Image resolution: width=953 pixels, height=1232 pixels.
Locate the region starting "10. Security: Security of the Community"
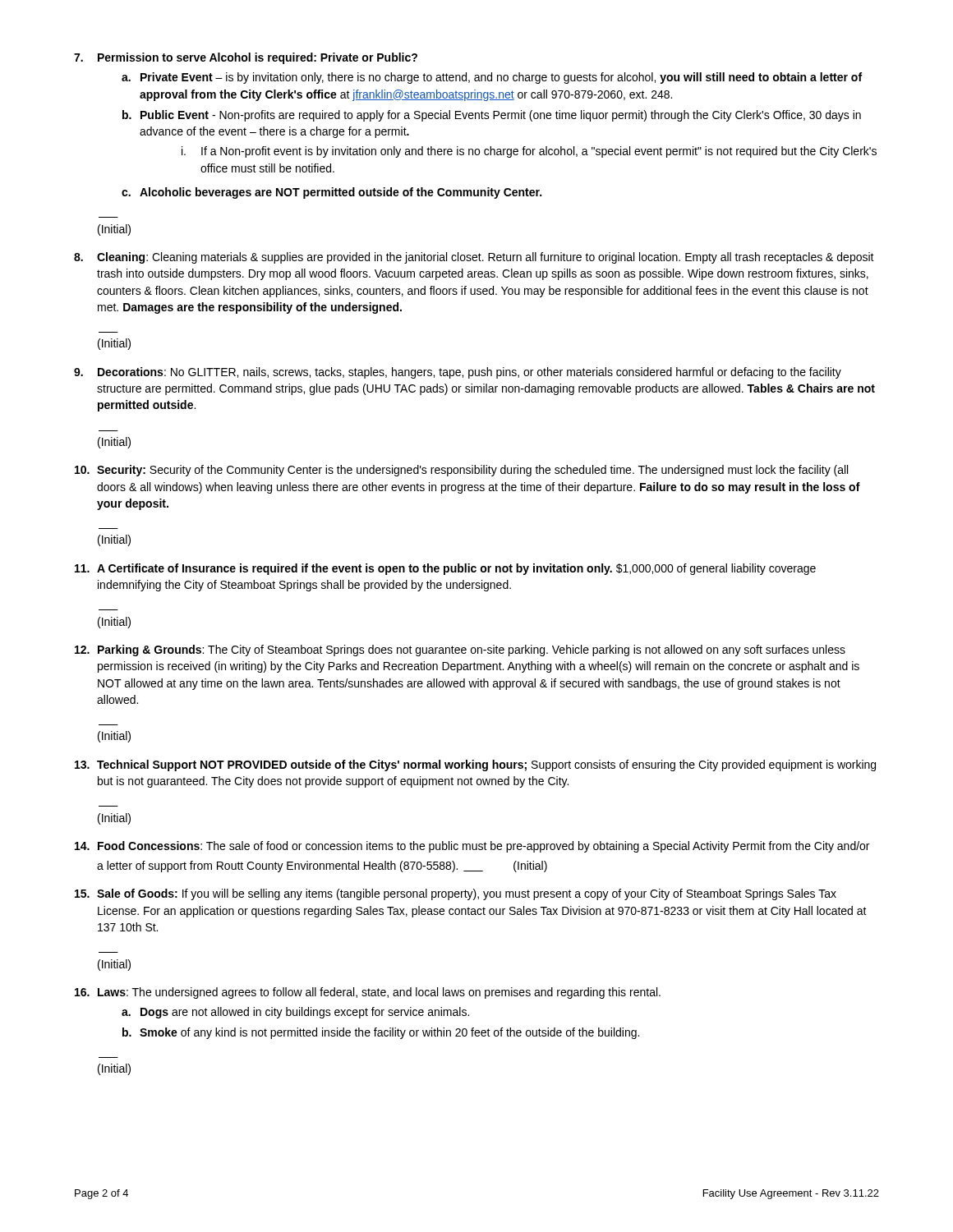461,471
